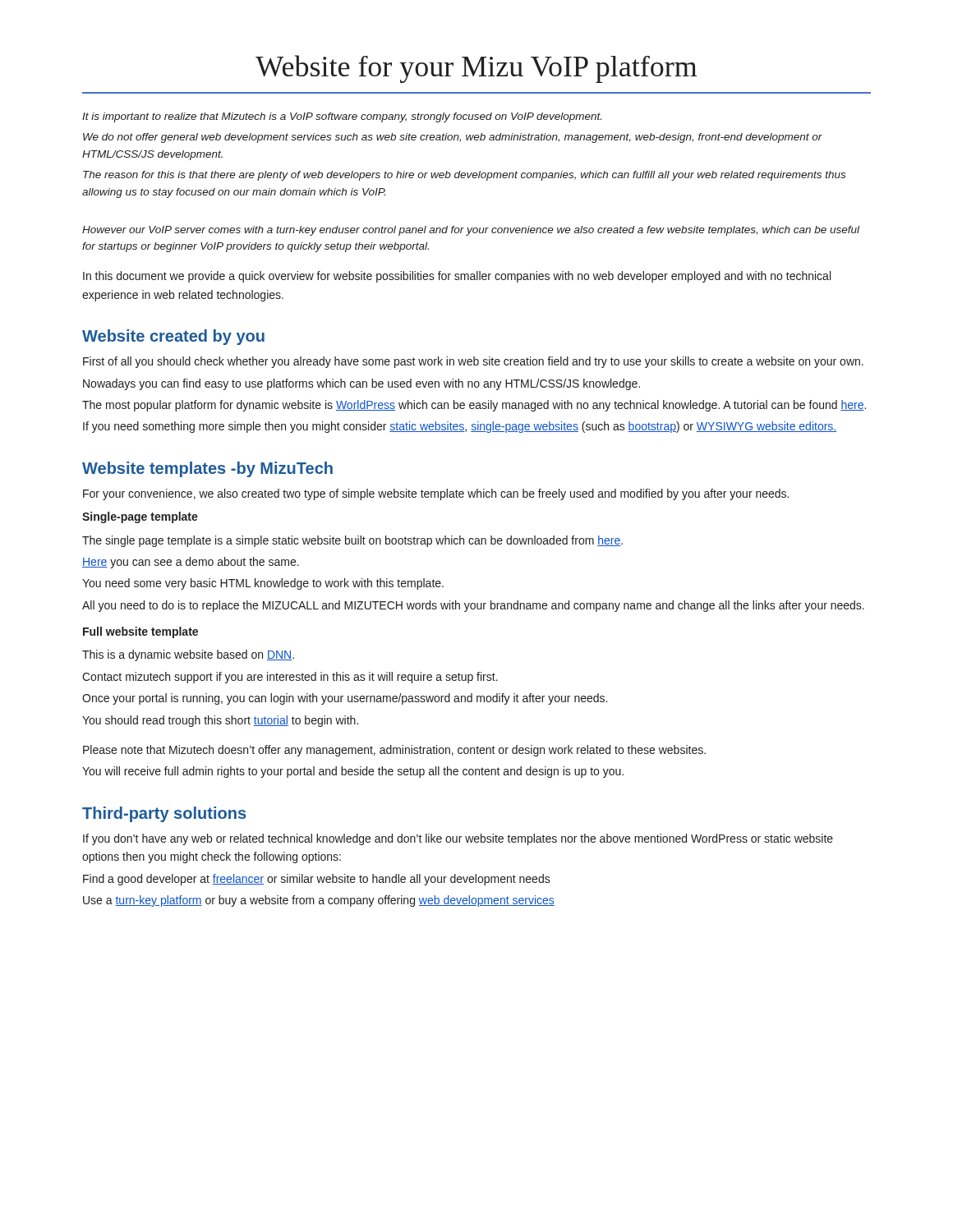Point to the element starting "In this document we provide a"

476,286
